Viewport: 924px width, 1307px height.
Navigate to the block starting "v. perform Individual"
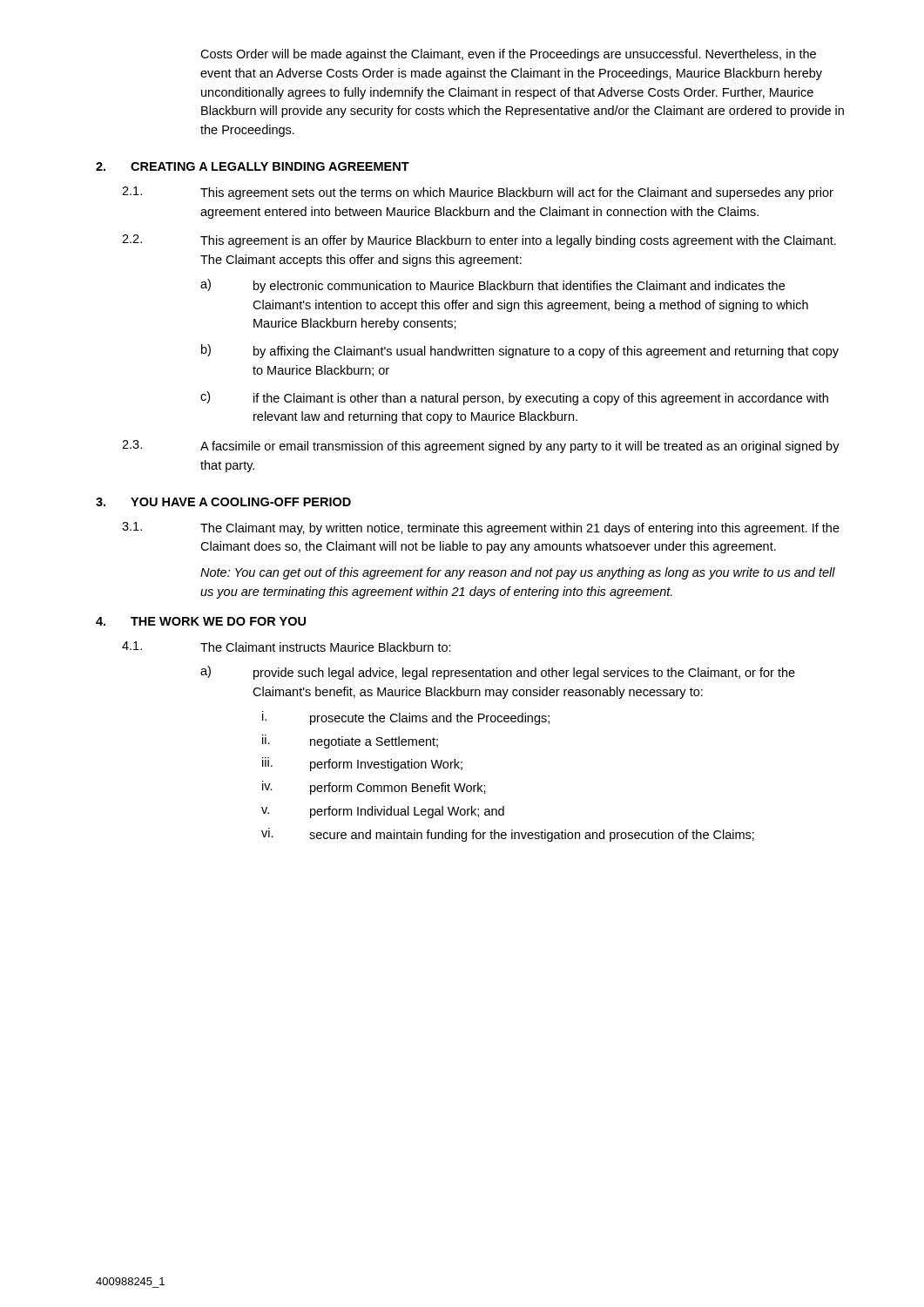[x=383, y=812]
